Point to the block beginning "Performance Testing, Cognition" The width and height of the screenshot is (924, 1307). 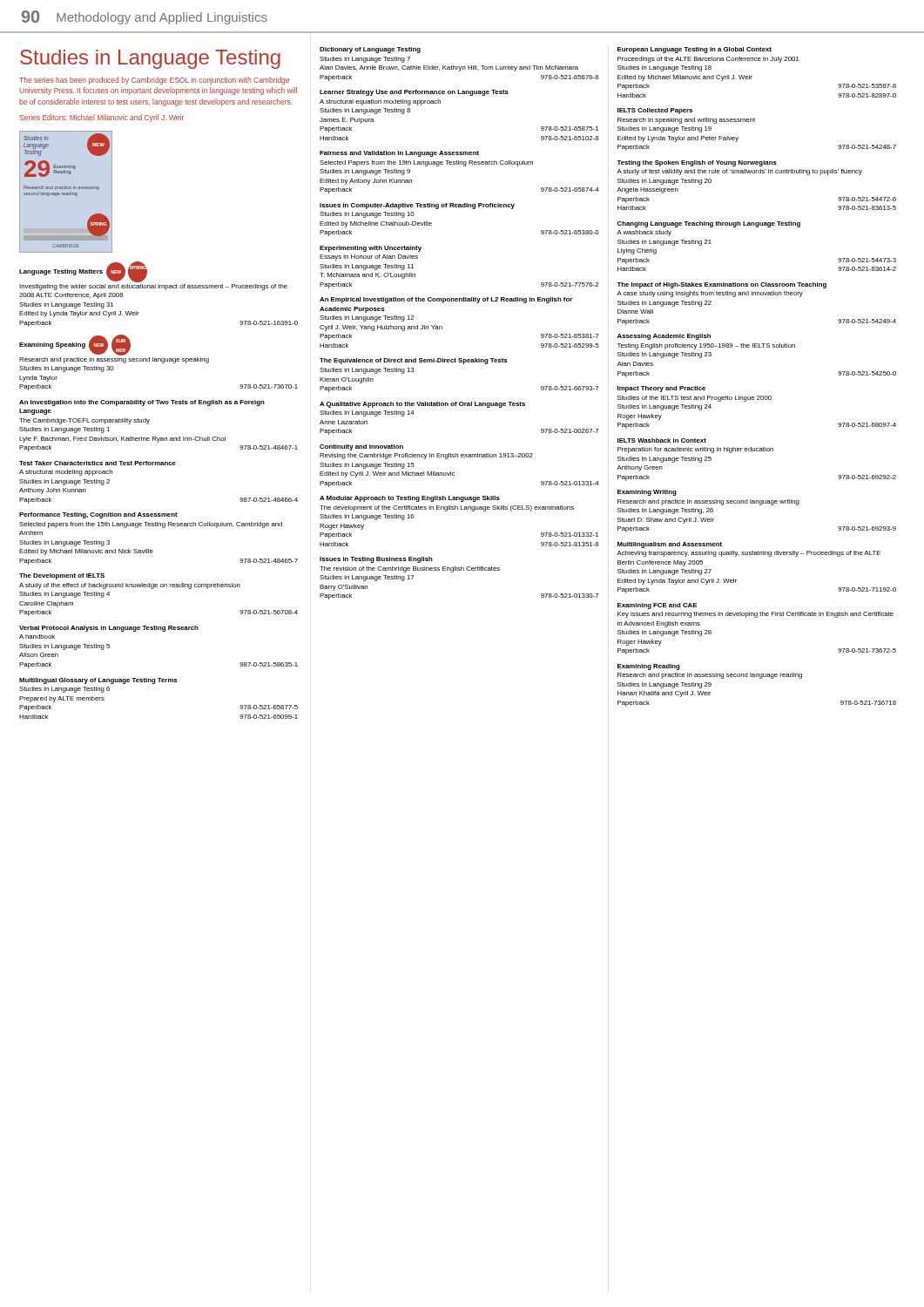(x=158, y=538)
